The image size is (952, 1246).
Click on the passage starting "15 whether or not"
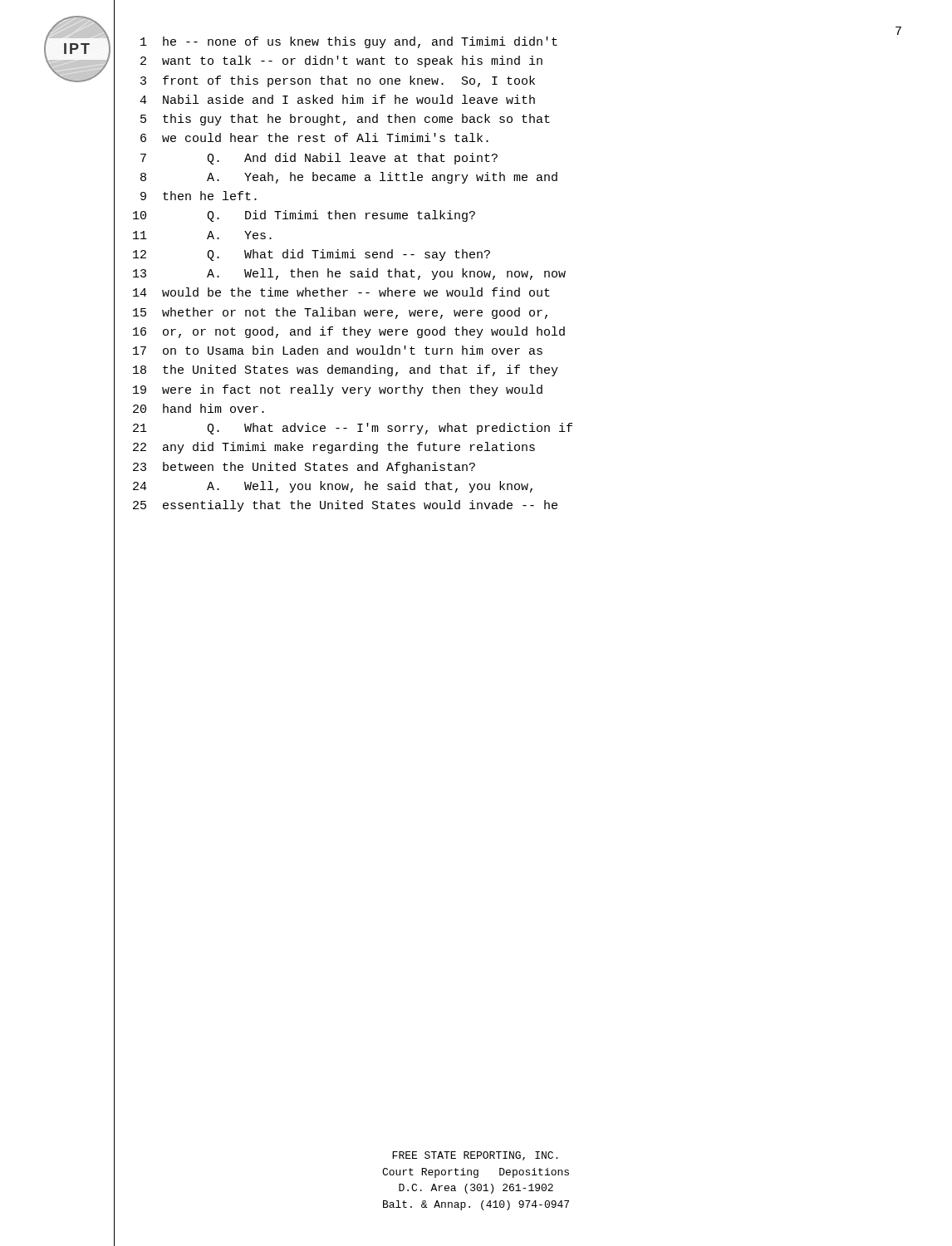[511, 313]
